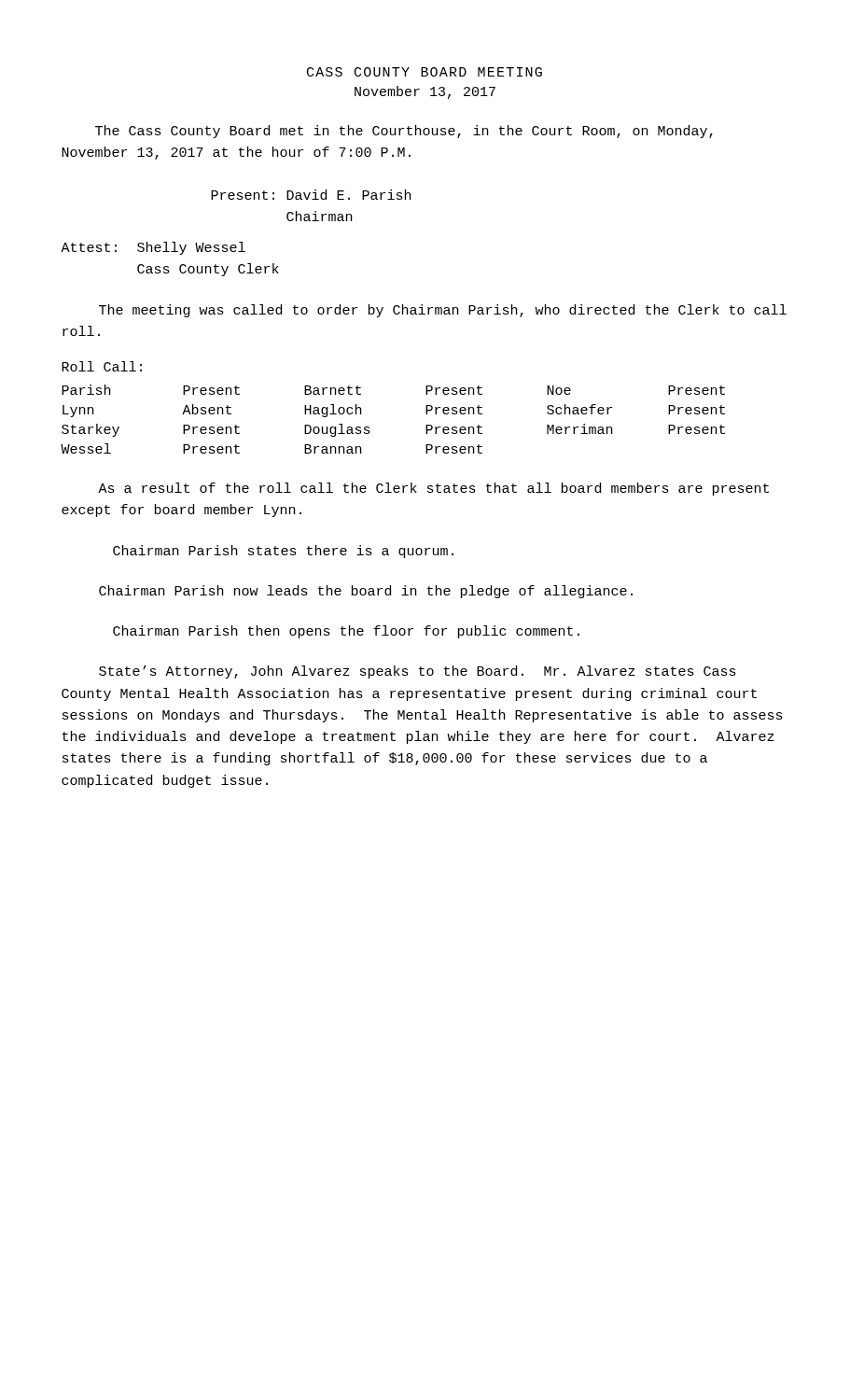Point to the text block starting "Chairman Parish states there is"
850x1400 pixels.
tap(285, 552)
